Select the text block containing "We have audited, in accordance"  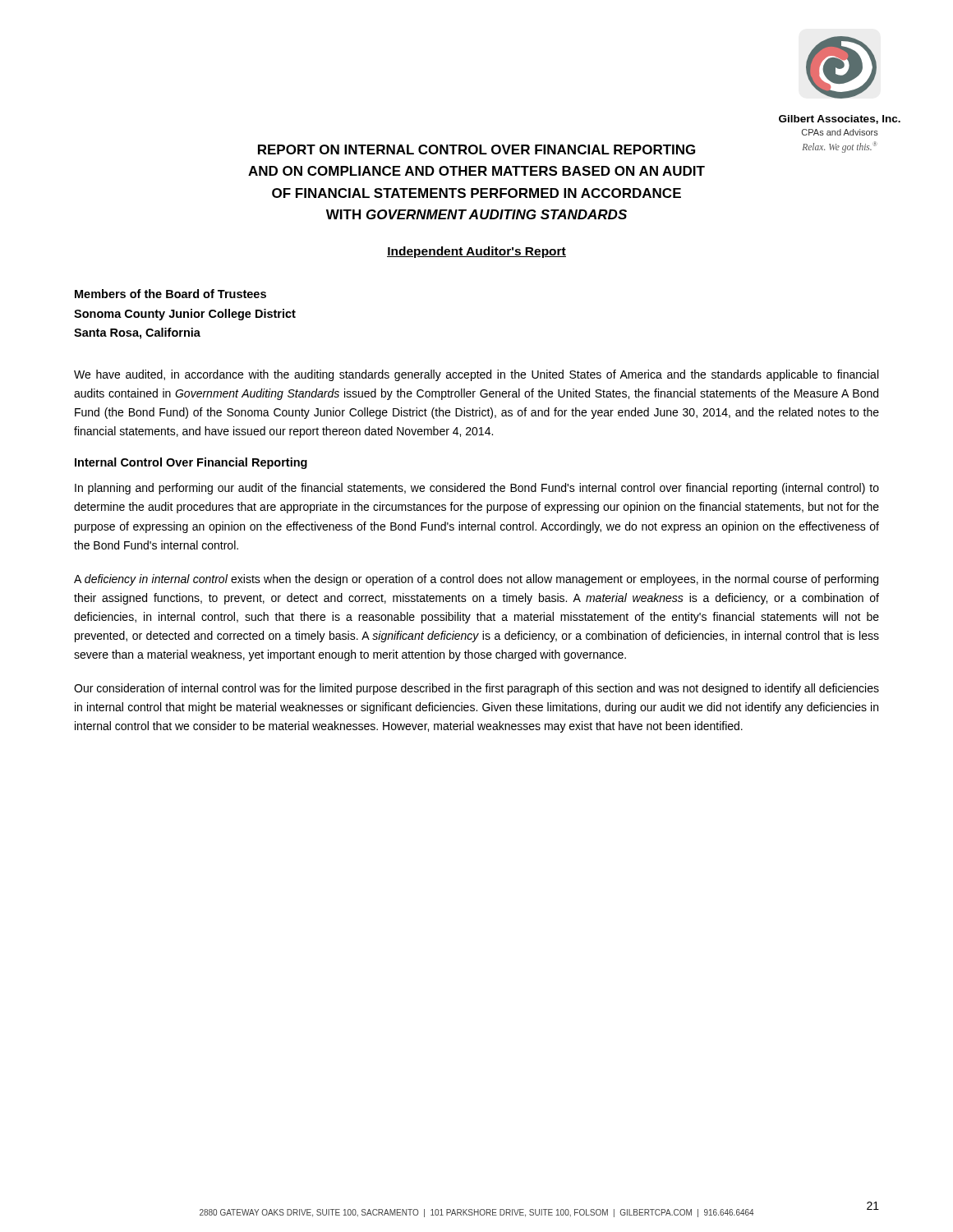tap(476, 403)
